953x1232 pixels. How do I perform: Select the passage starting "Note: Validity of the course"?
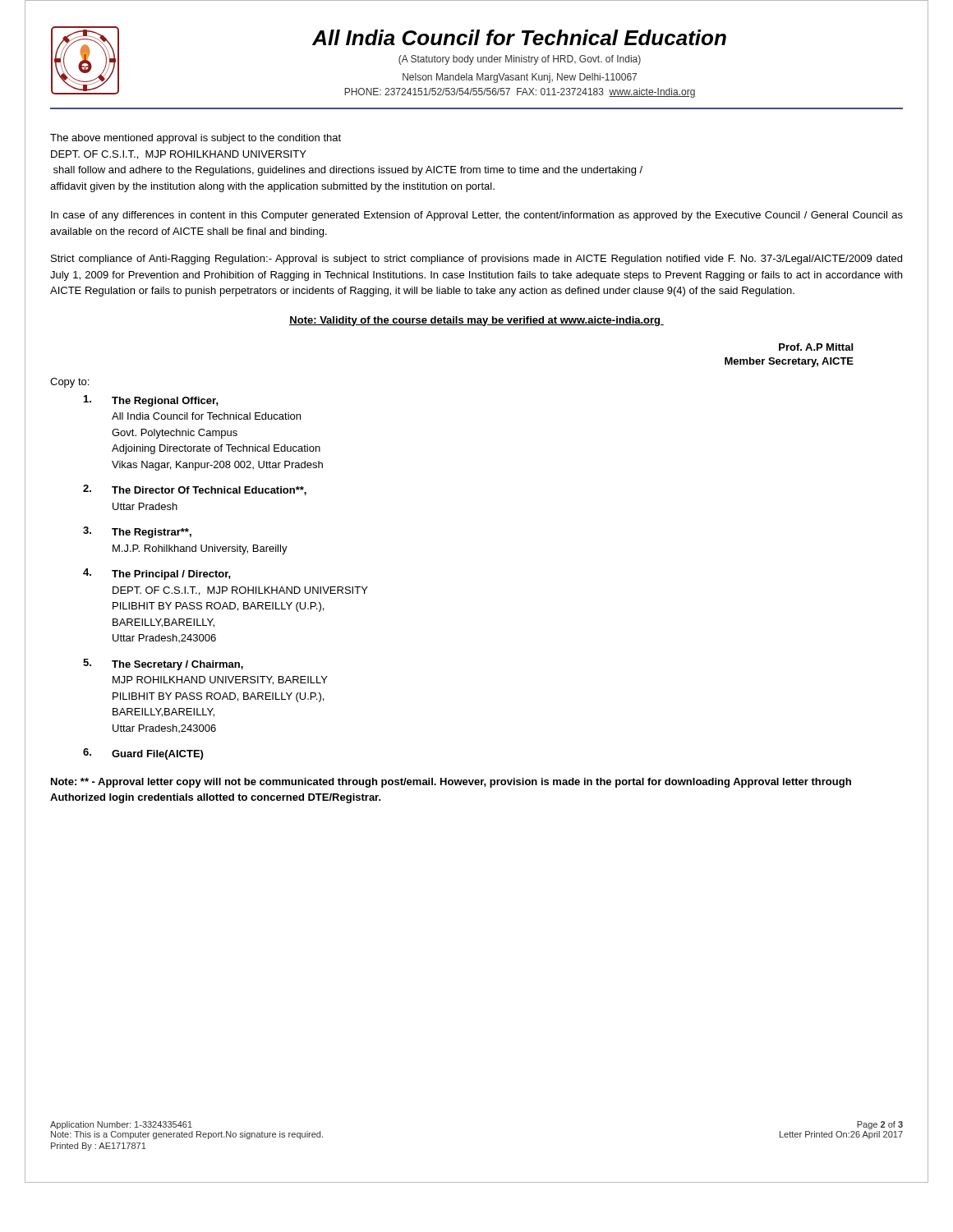(476, 319)
